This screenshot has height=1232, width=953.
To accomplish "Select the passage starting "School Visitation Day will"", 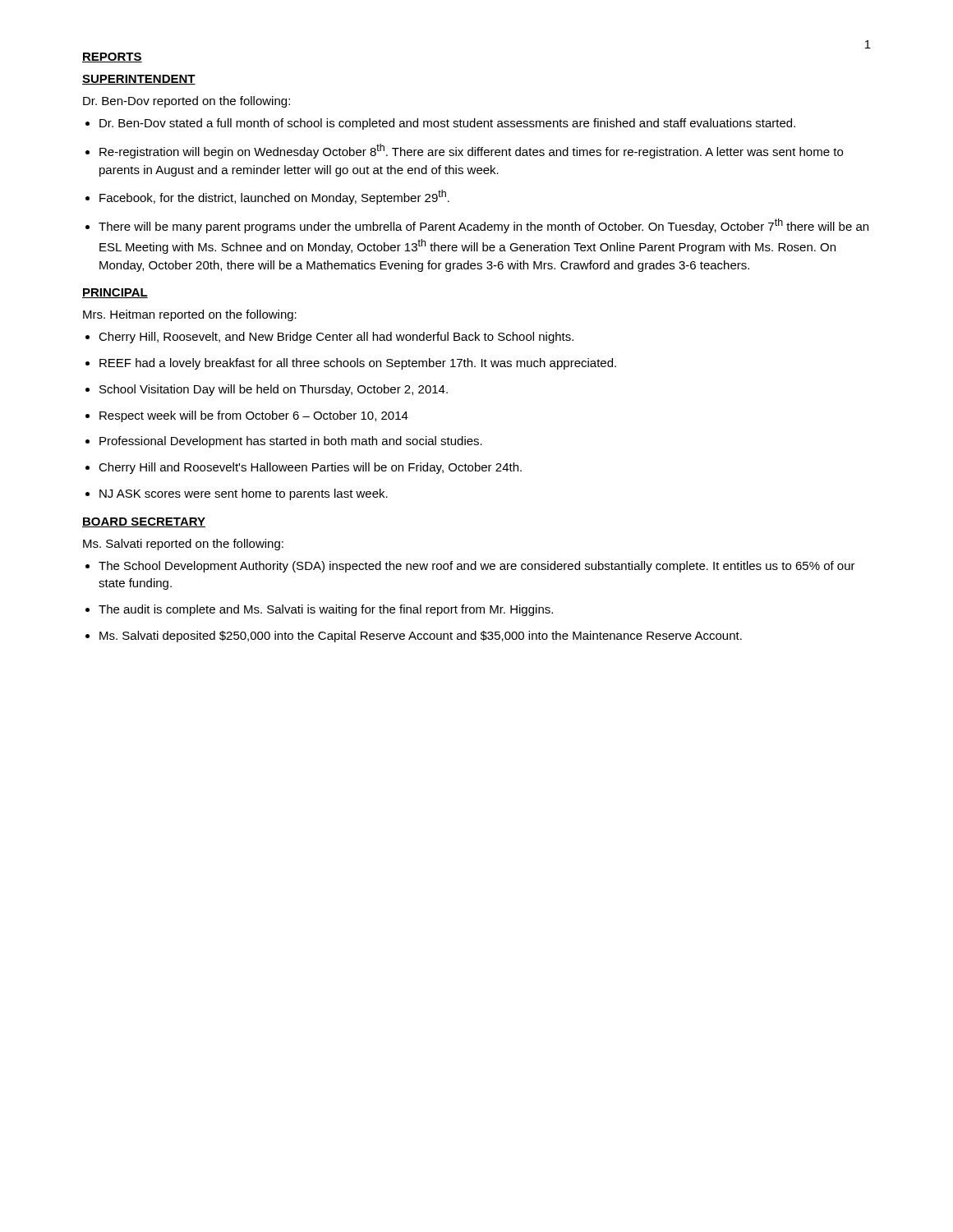I will pos(274,389).
